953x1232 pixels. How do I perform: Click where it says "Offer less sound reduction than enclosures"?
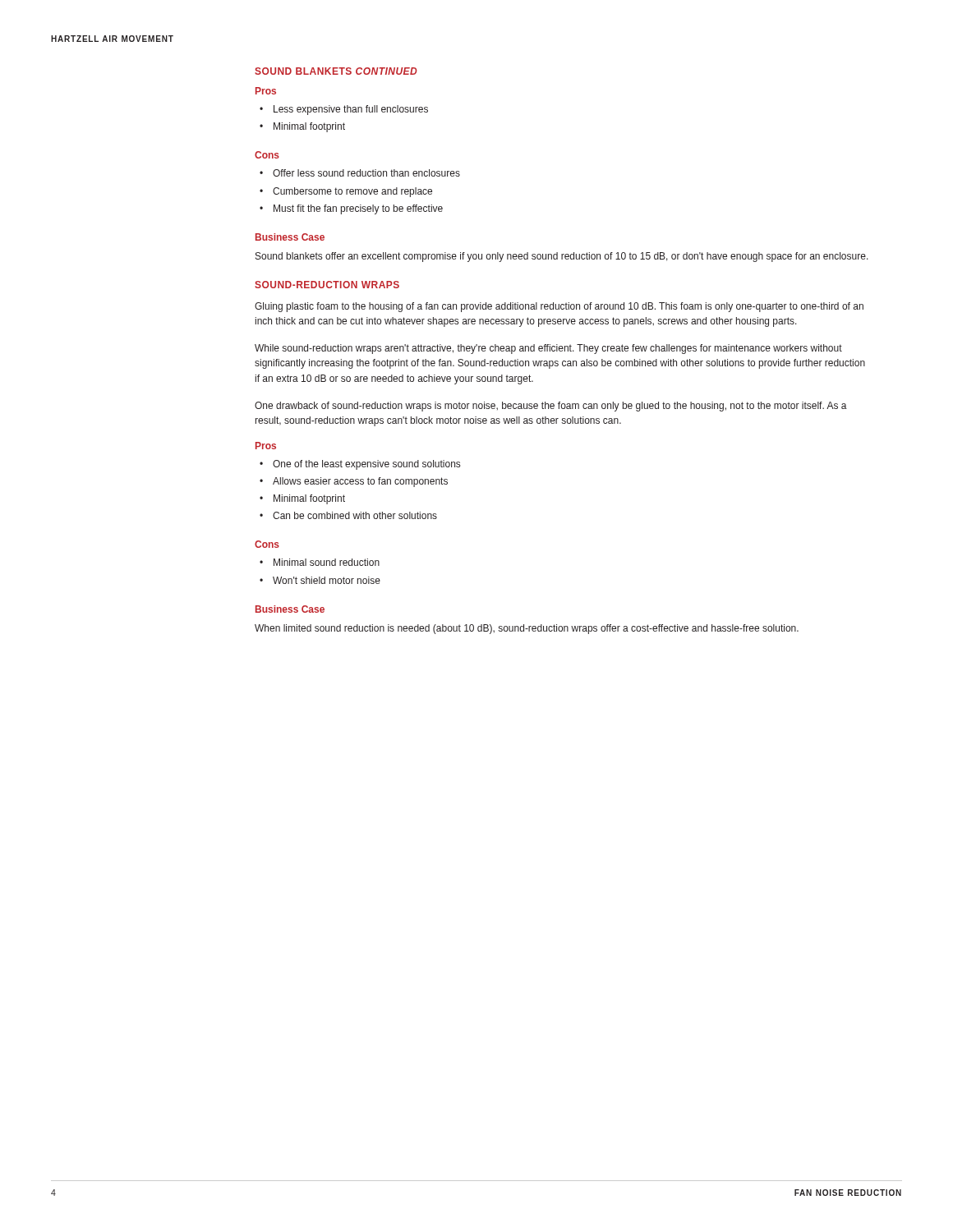[x=366, y=174]
